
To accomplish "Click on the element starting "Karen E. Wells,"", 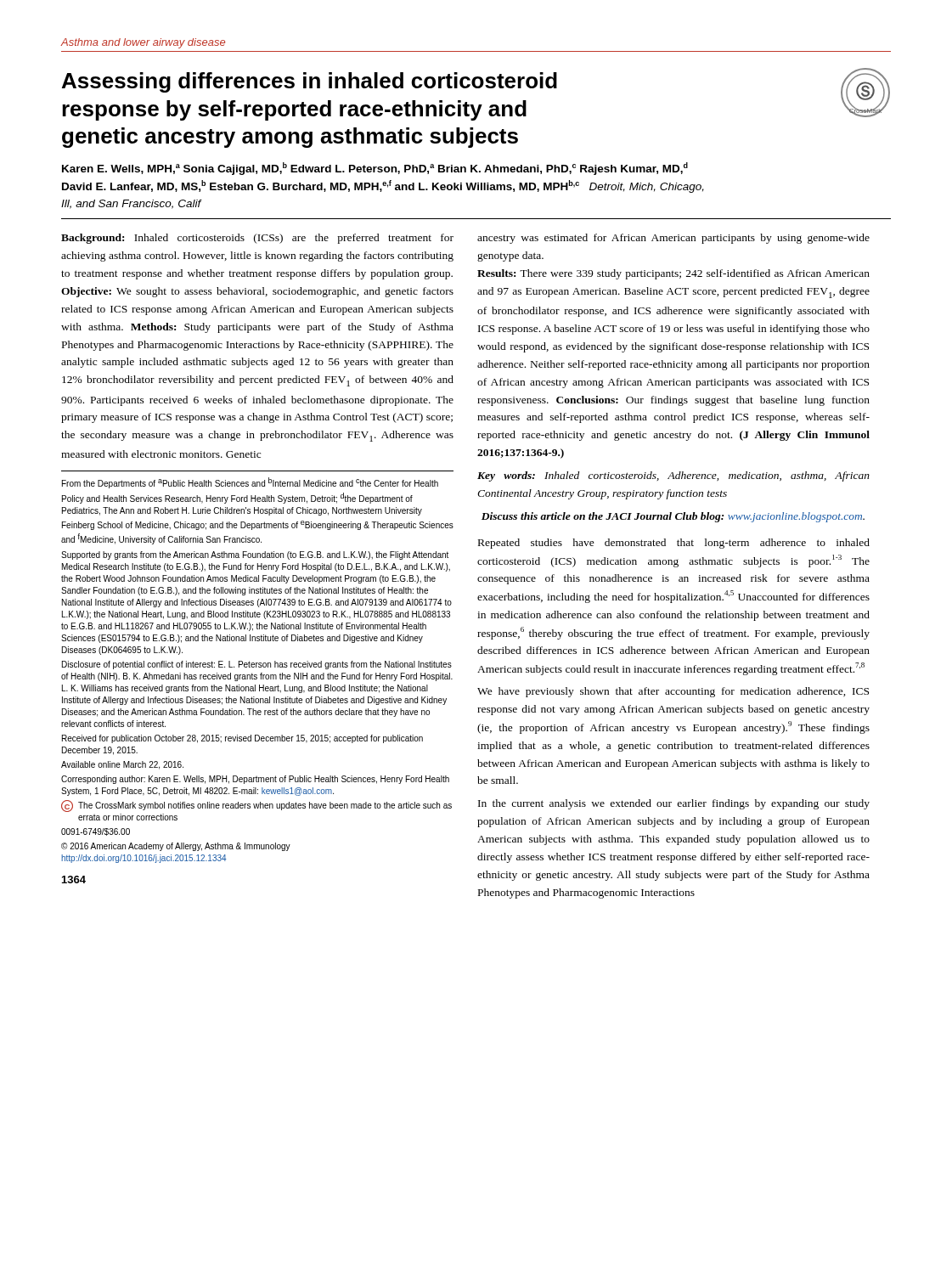I will (383, 177).
